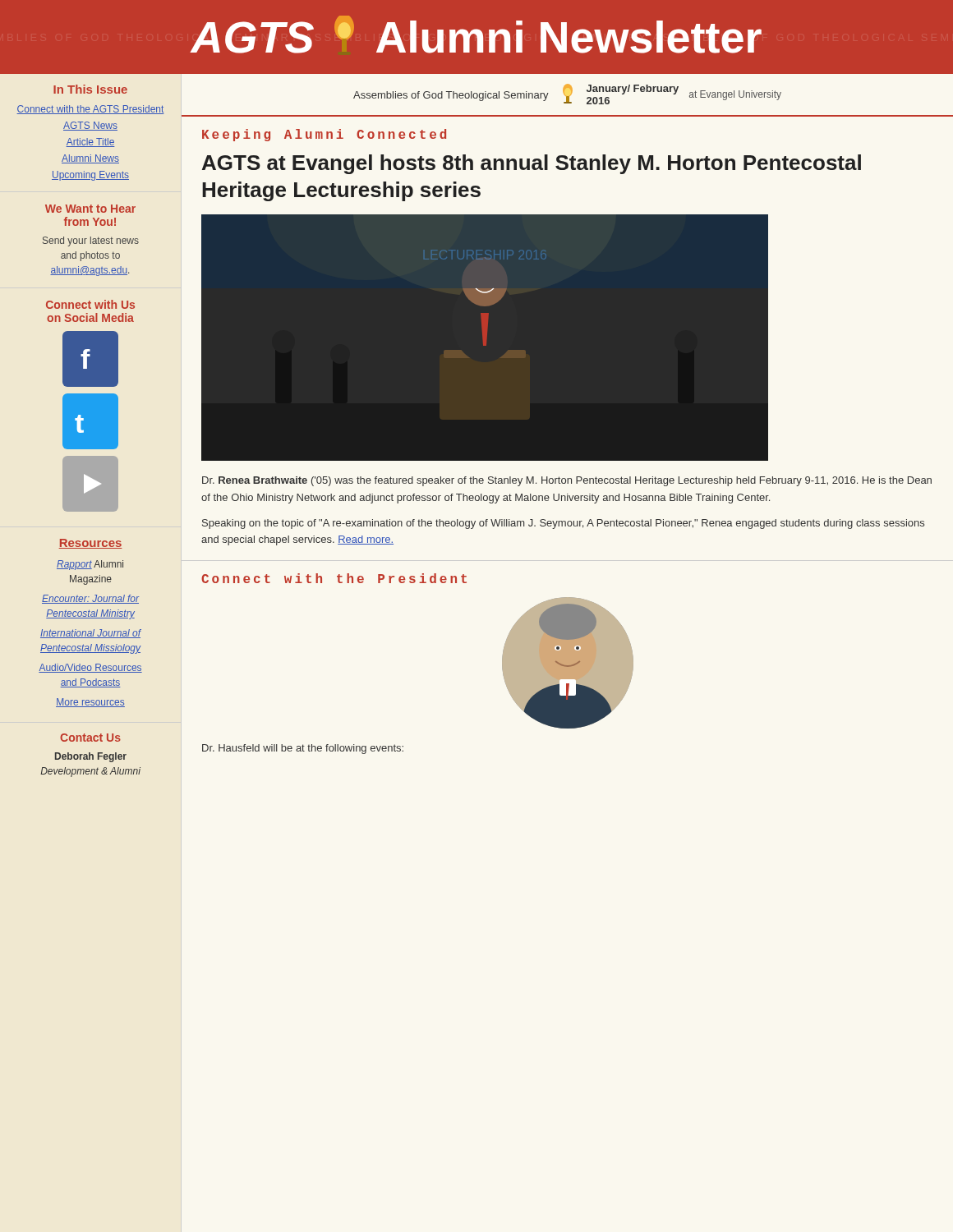Where does it say "Keeping Alumni Connected"?
The width and height of the screenshot is (953, 1232).
click(325, 136)
